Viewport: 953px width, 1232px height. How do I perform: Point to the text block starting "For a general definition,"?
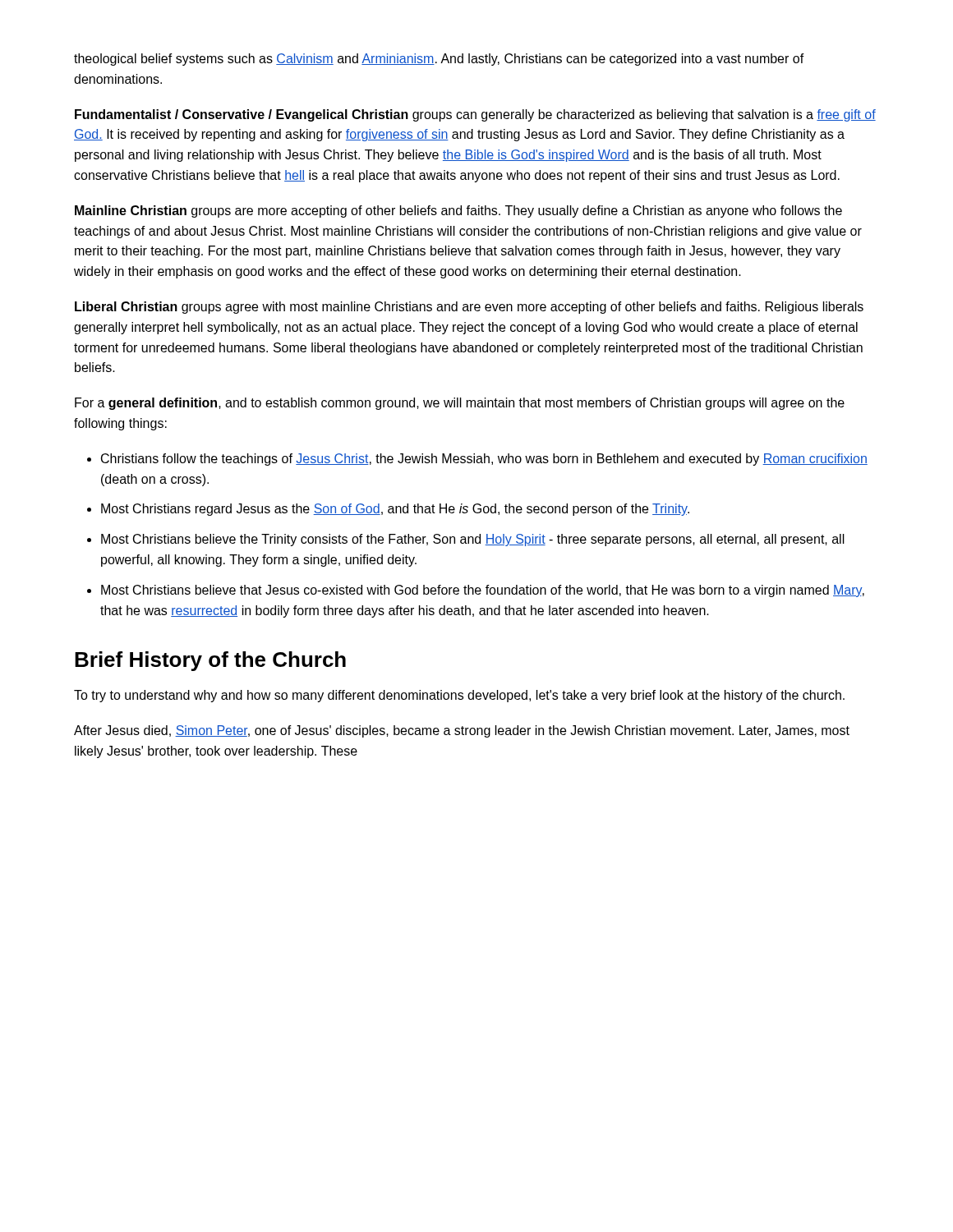coord(476,414)
